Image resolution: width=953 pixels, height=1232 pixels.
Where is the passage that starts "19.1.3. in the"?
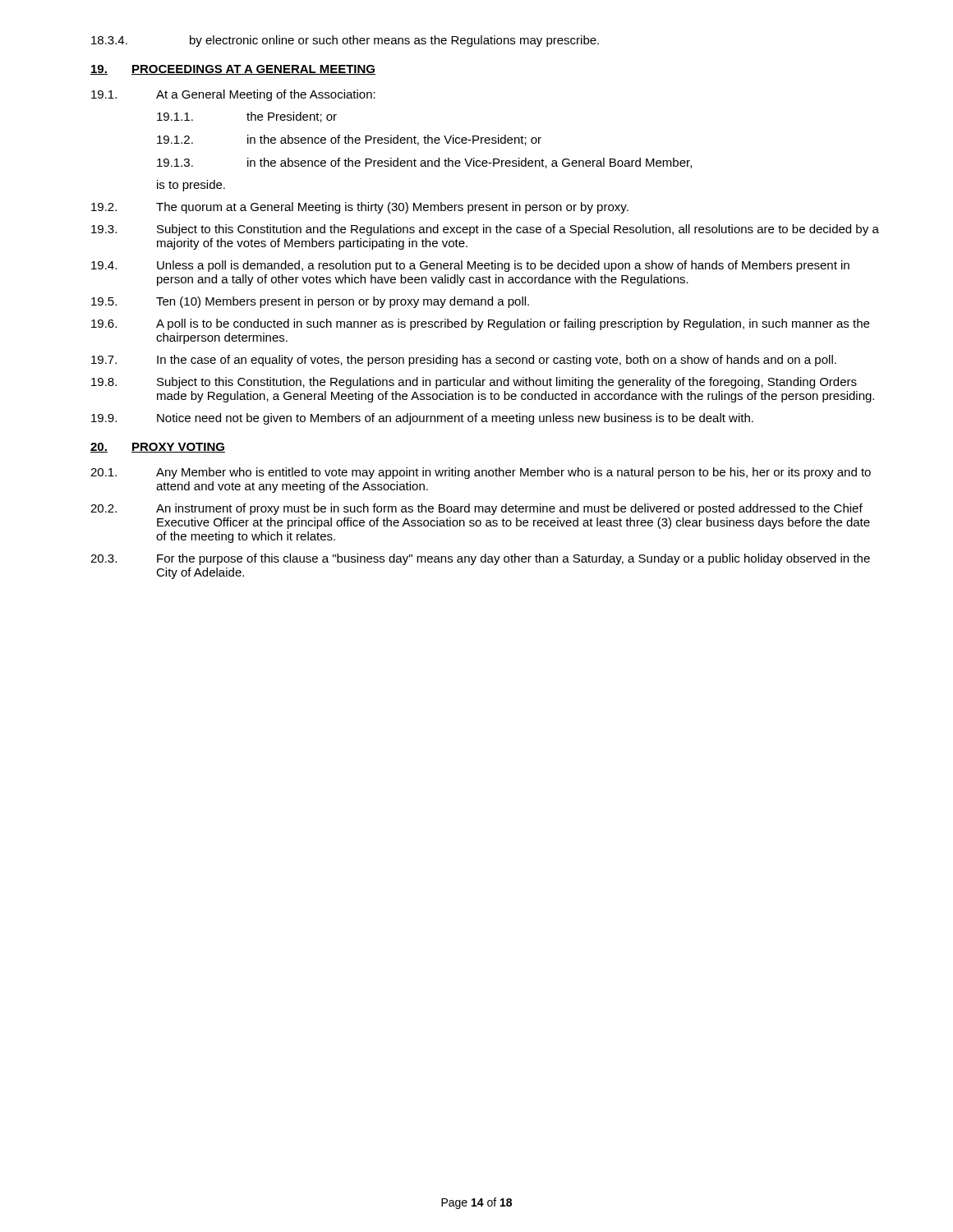pos(518,162)
